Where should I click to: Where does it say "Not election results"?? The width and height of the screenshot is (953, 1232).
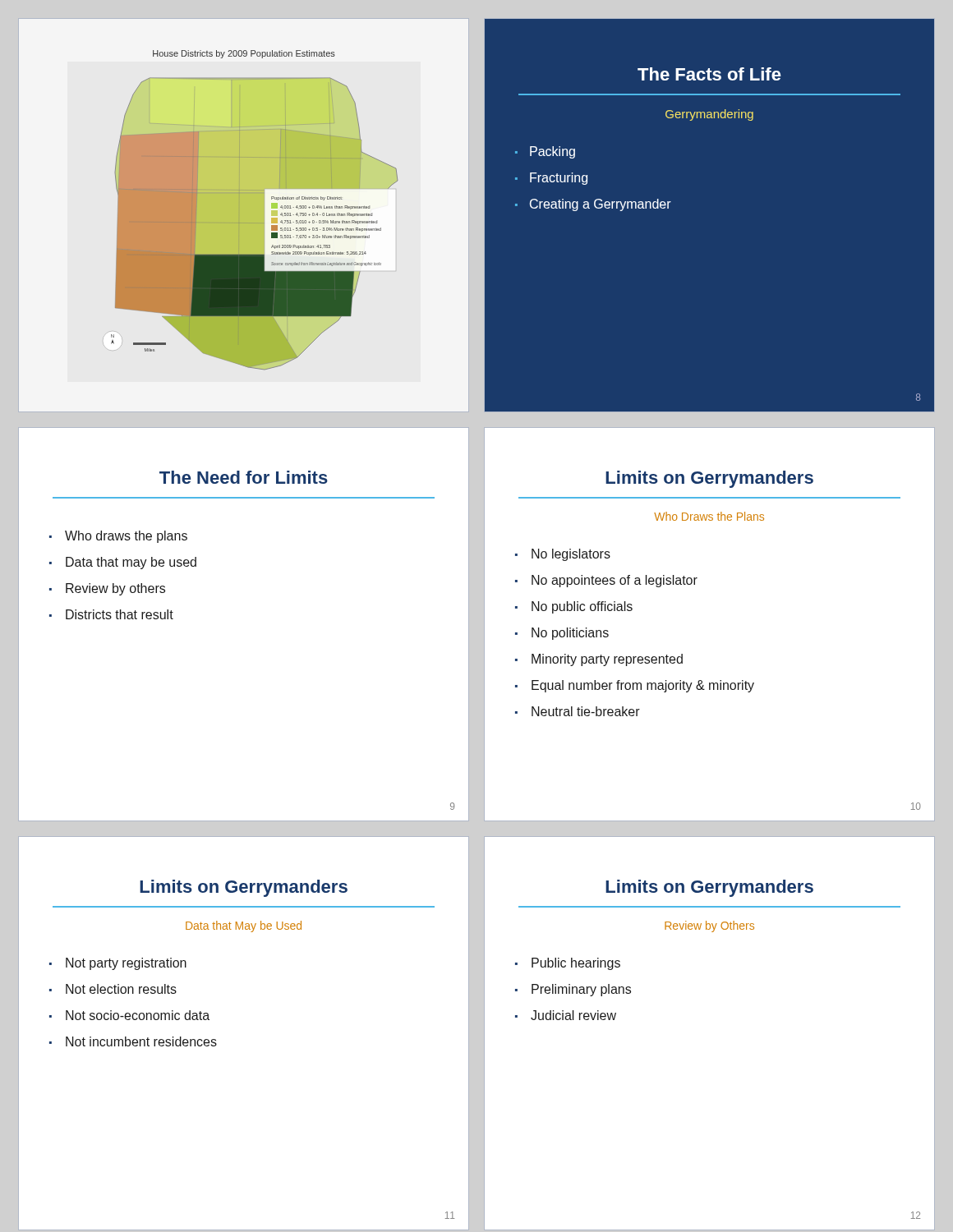121,989
